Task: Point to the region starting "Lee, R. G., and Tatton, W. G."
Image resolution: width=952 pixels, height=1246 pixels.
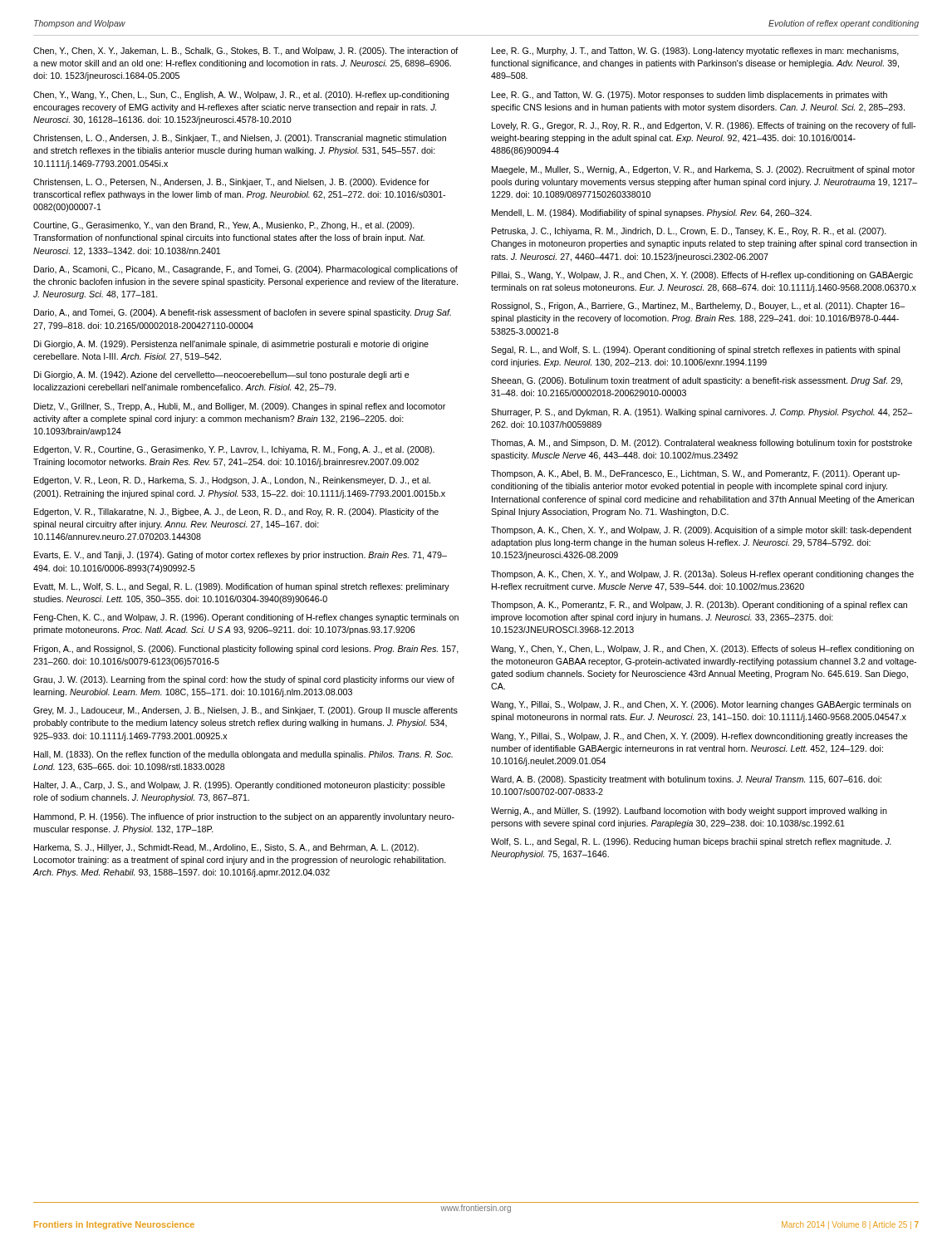Action: point(698,101)
